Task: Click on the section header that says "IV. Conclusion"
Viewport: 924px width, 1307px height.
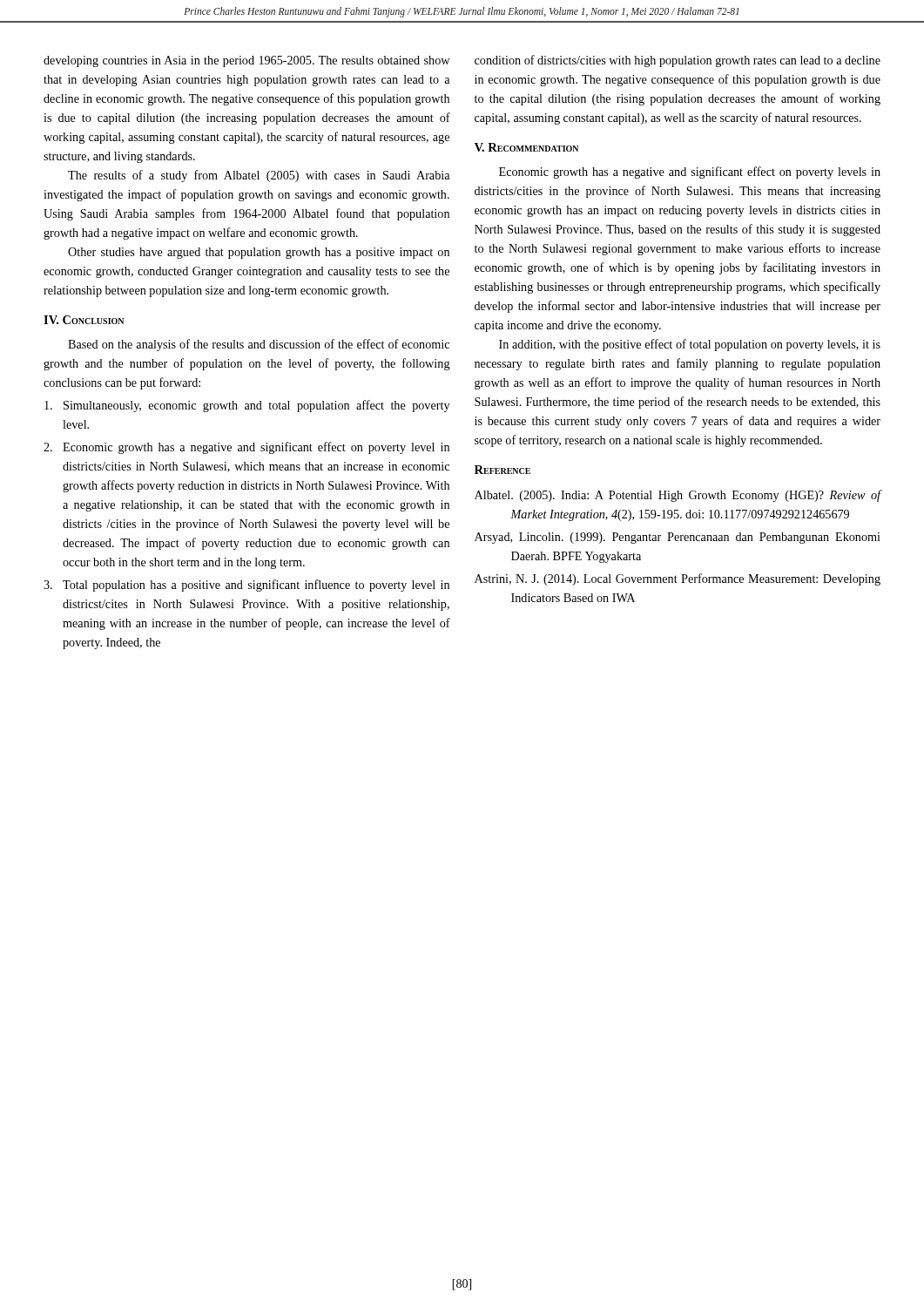Action: pyautogui.click(x=84, y=320)
